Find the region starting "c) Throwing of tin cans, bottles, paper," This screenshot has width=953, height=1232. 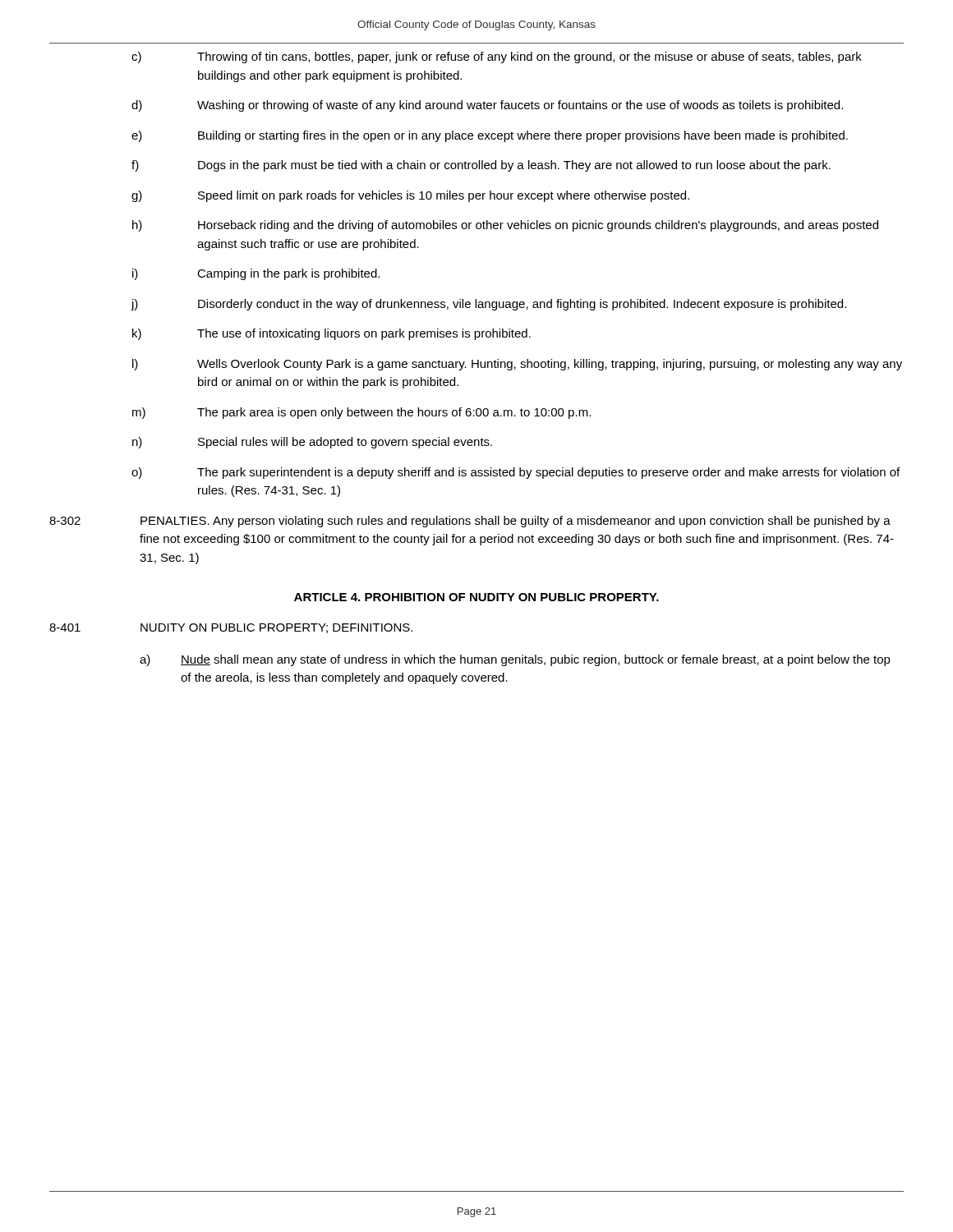(476, 66)
